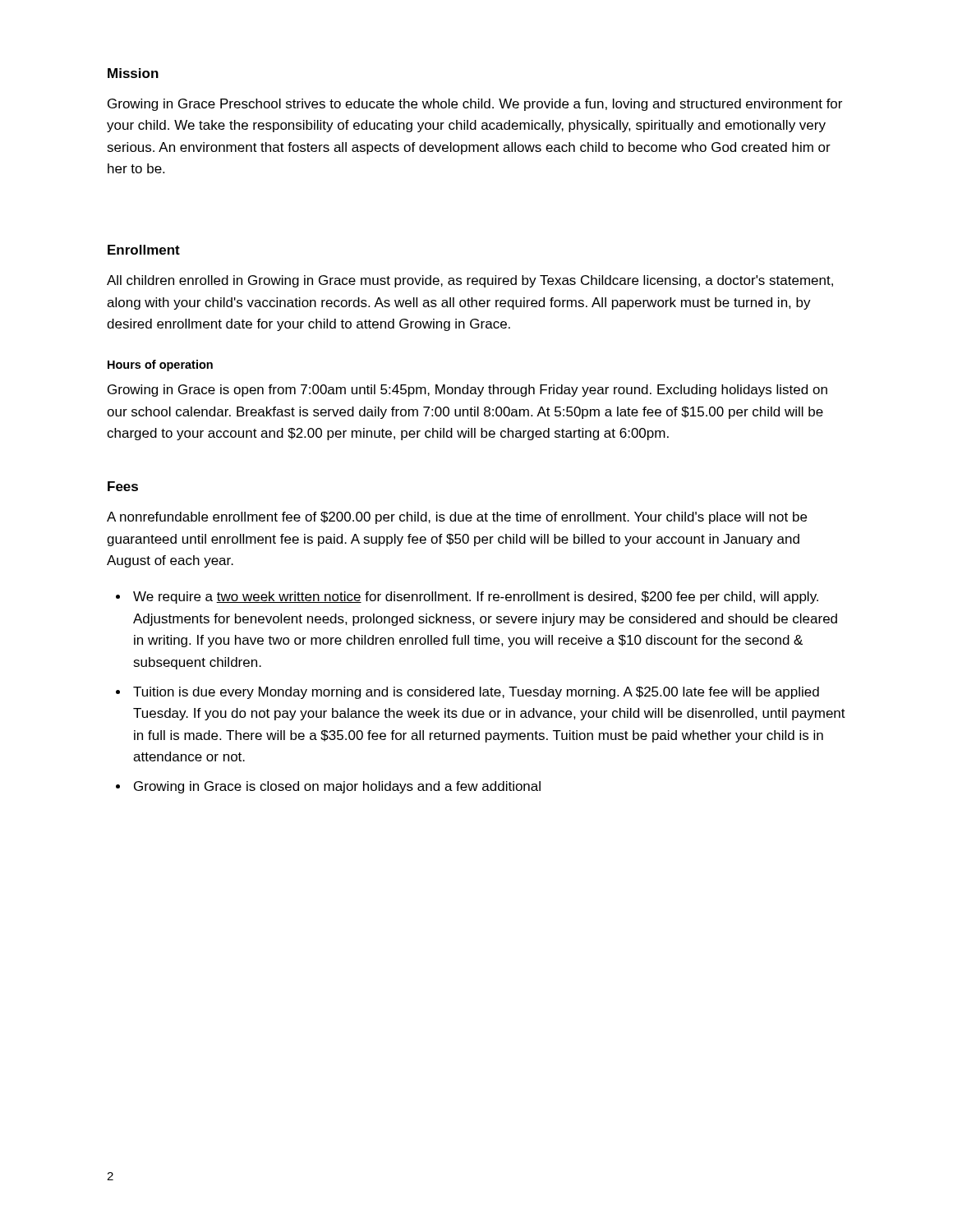
Task: Point to the block starting "All children enrolled in Growing in Grace"
Action: (x=471, y=302)
